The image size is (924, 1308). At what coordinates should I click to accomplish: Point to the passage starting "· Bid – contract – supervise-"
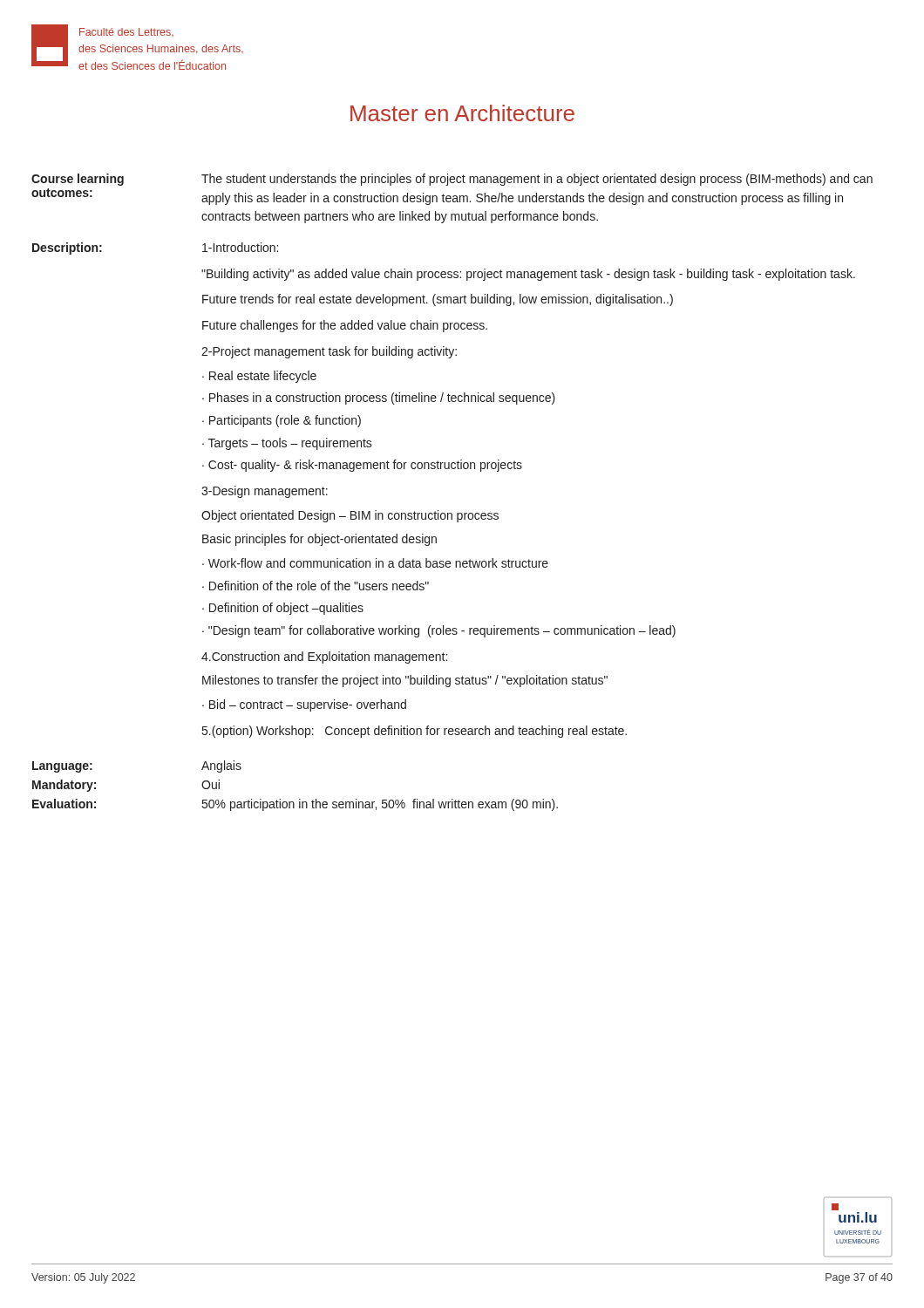coord(304,705)
